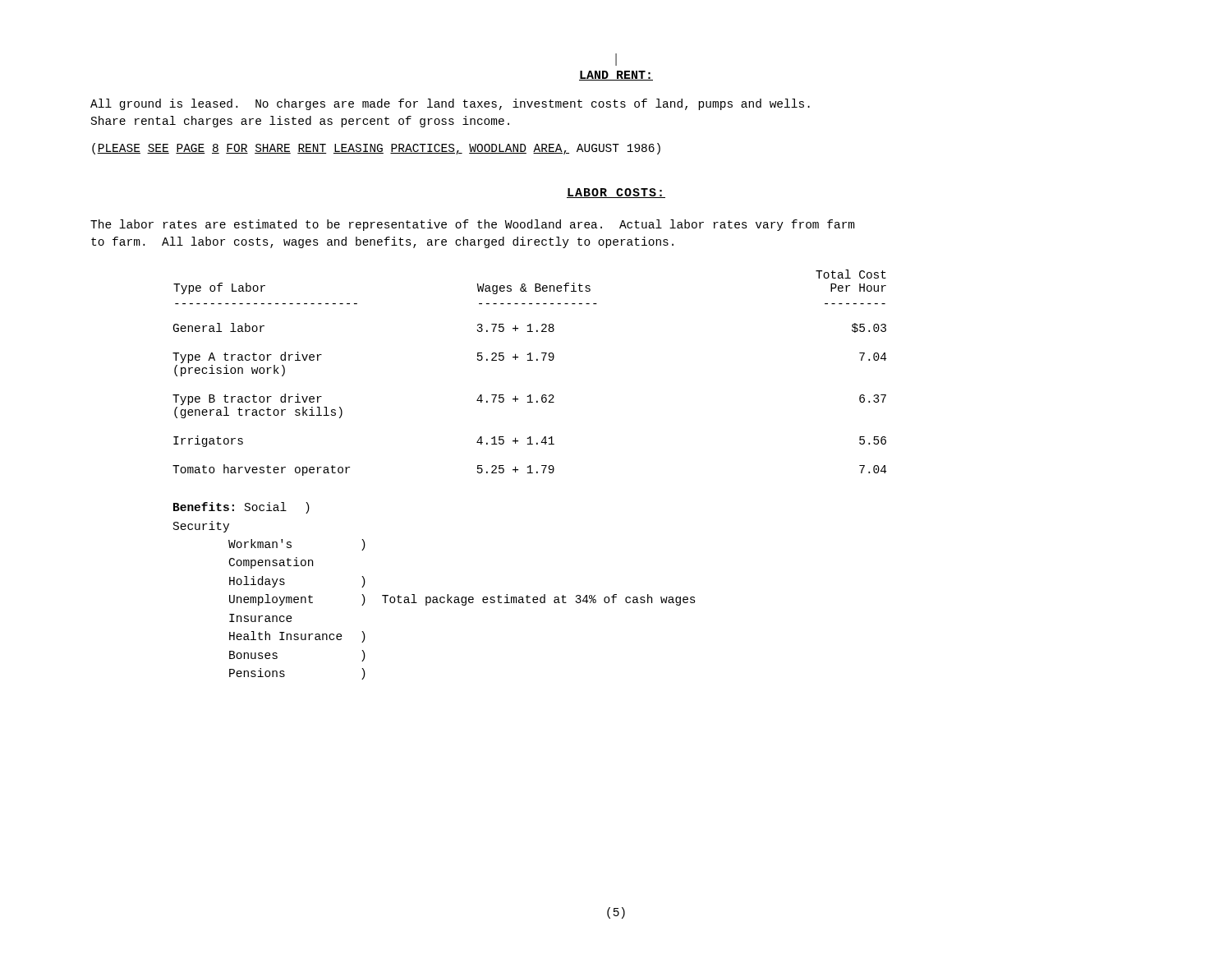Locate the block starting "Bonuses )"
Image resolution: width=1232 pixels, height=954 pixels.
274,656
